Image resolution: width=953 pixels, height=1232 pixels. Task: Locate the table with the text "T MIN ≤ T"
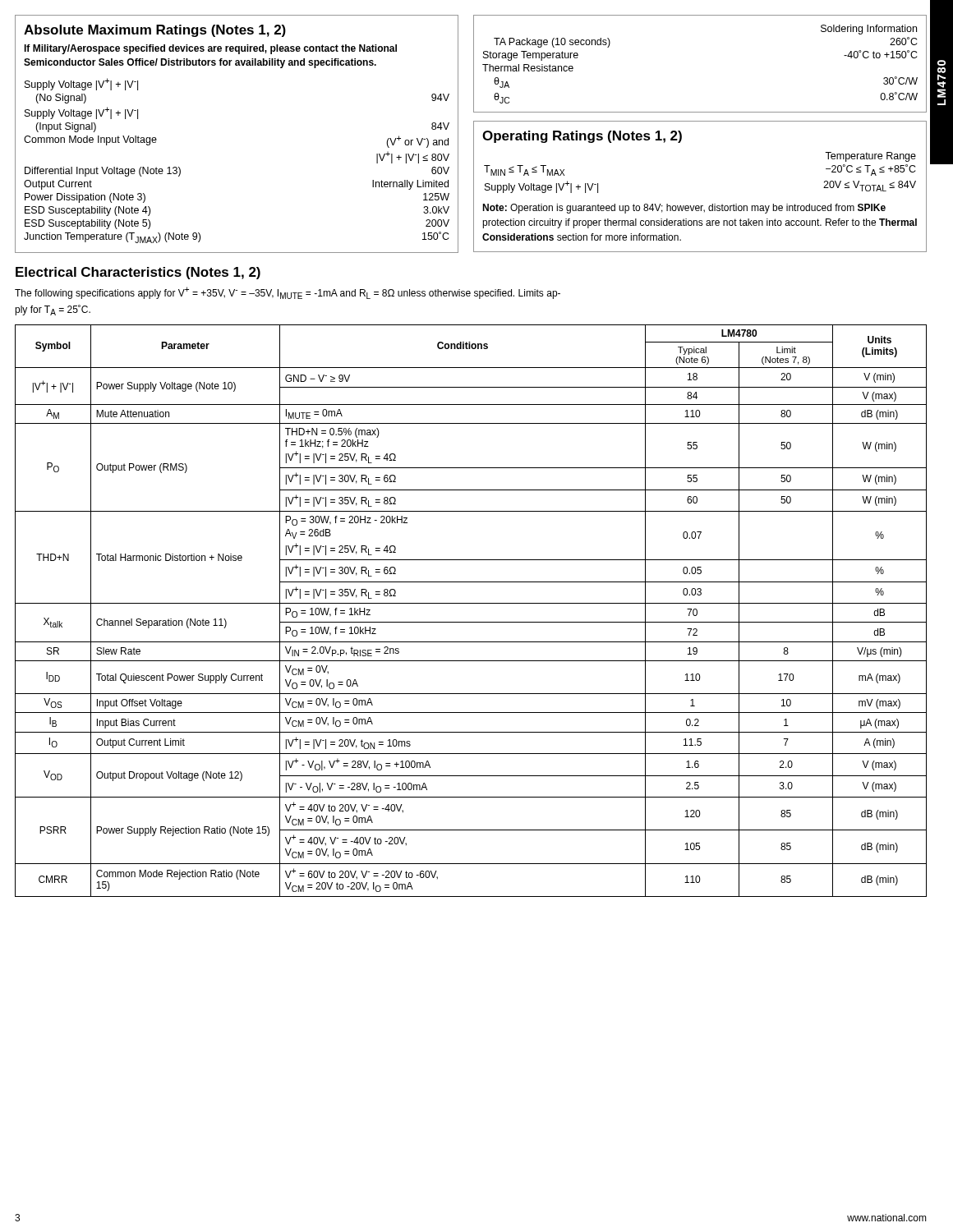click(700, 171)
